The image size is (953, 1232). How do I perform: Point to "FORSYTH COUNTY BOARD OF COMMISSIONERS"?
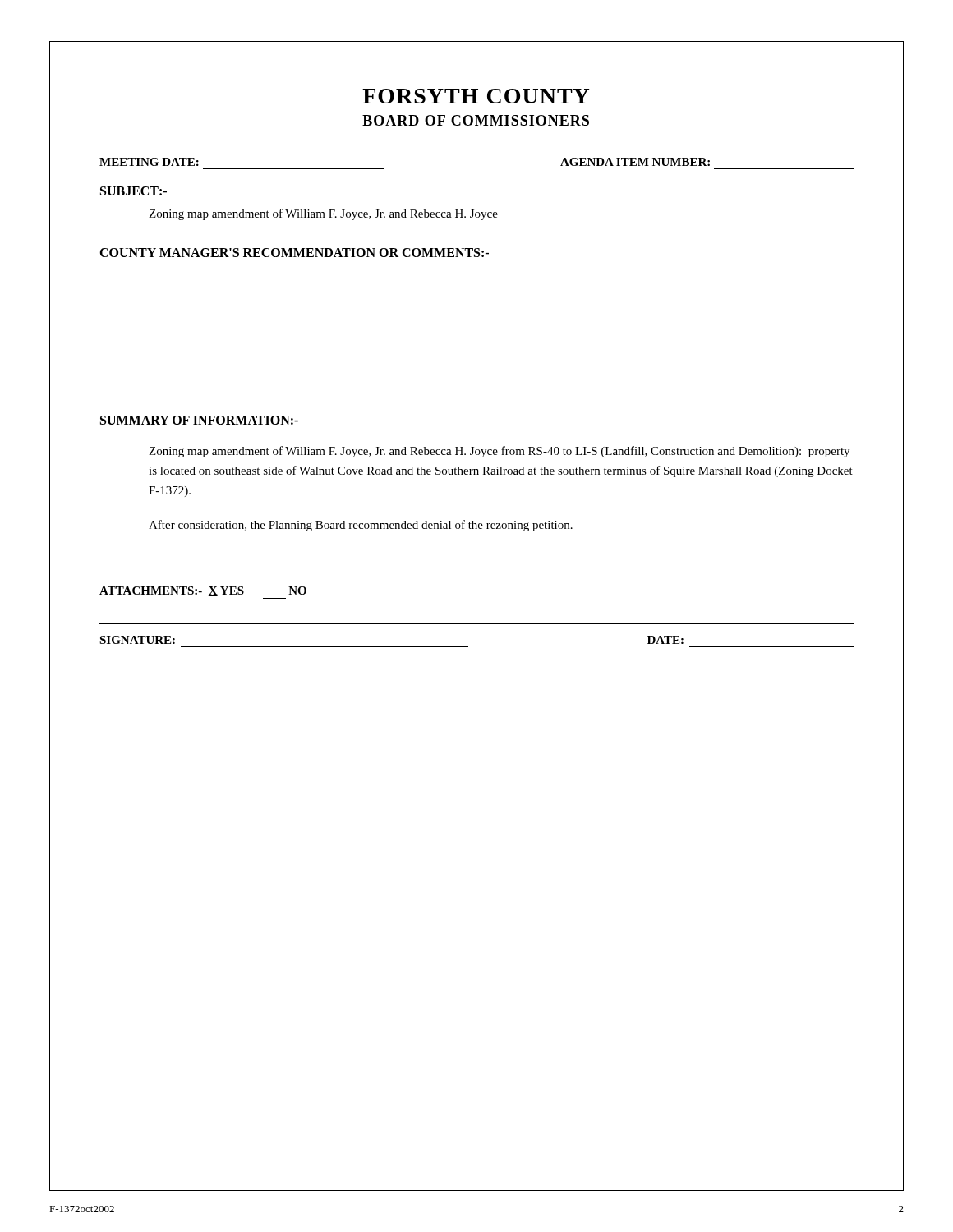(476, 106)
